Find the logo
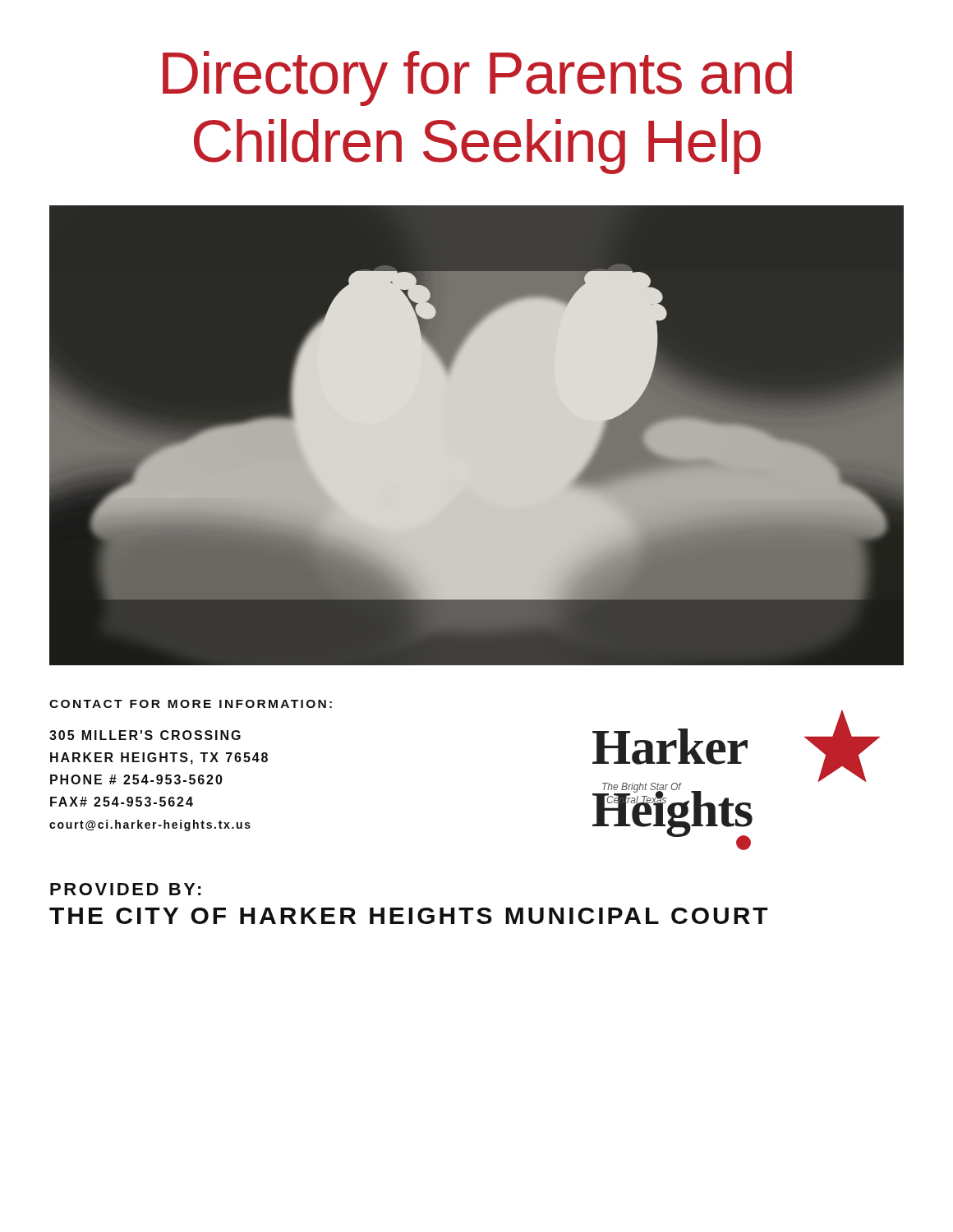Viewport: 953px width, 1232px height. pos(739,774)
